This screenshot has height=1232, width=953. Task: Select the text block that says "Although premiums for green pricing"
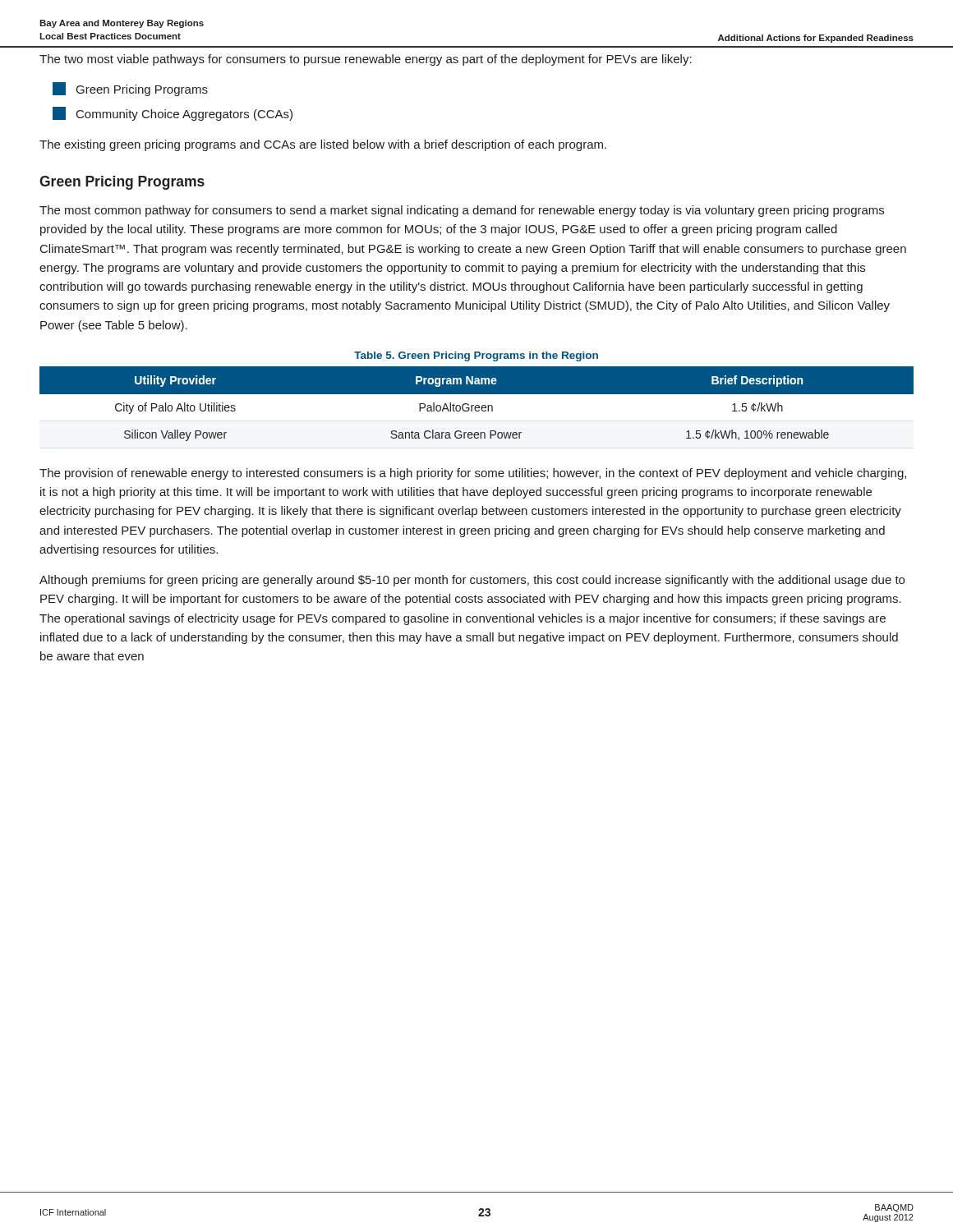472,618
